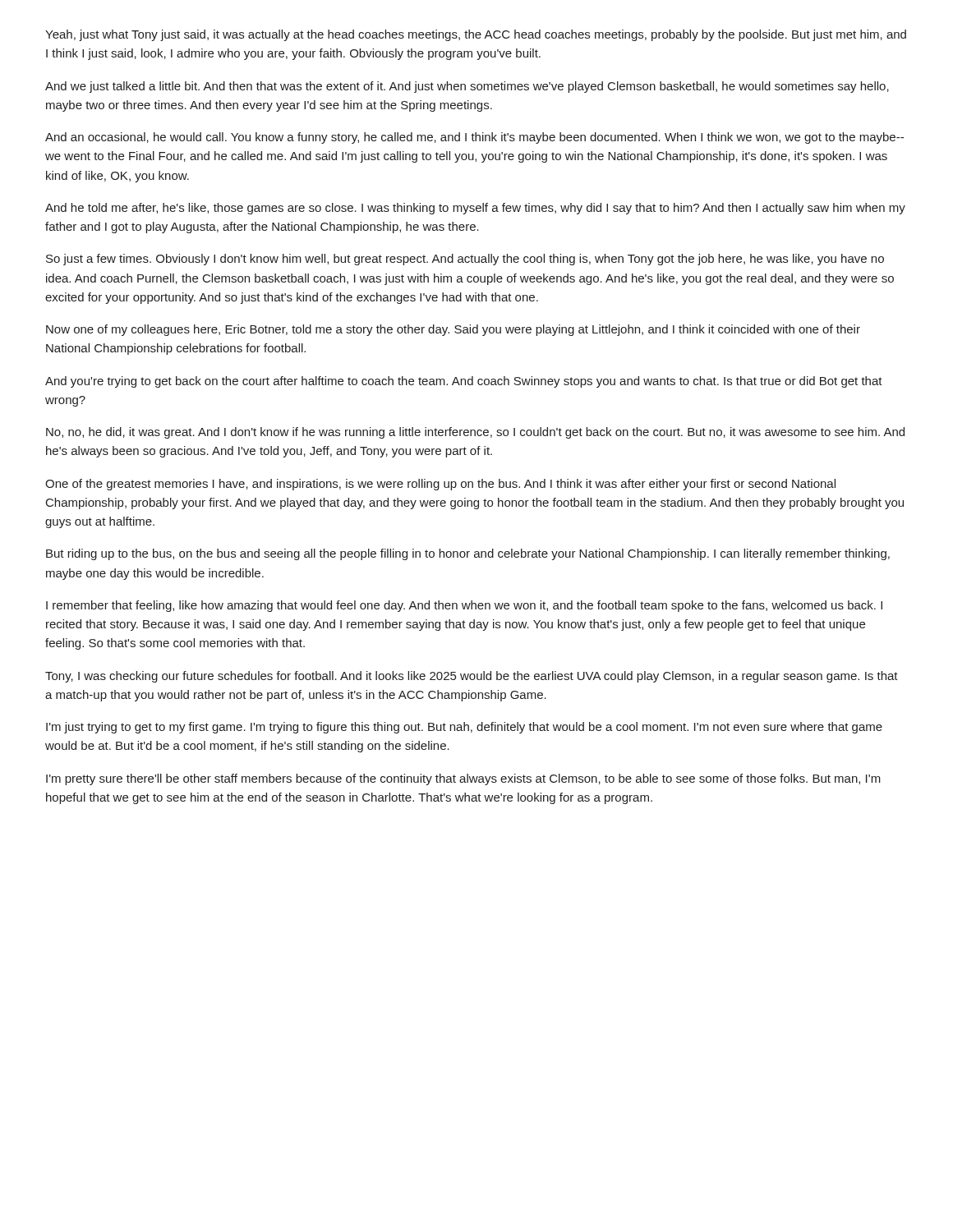Navigate to the block starting "Tony, I was"

471,685
